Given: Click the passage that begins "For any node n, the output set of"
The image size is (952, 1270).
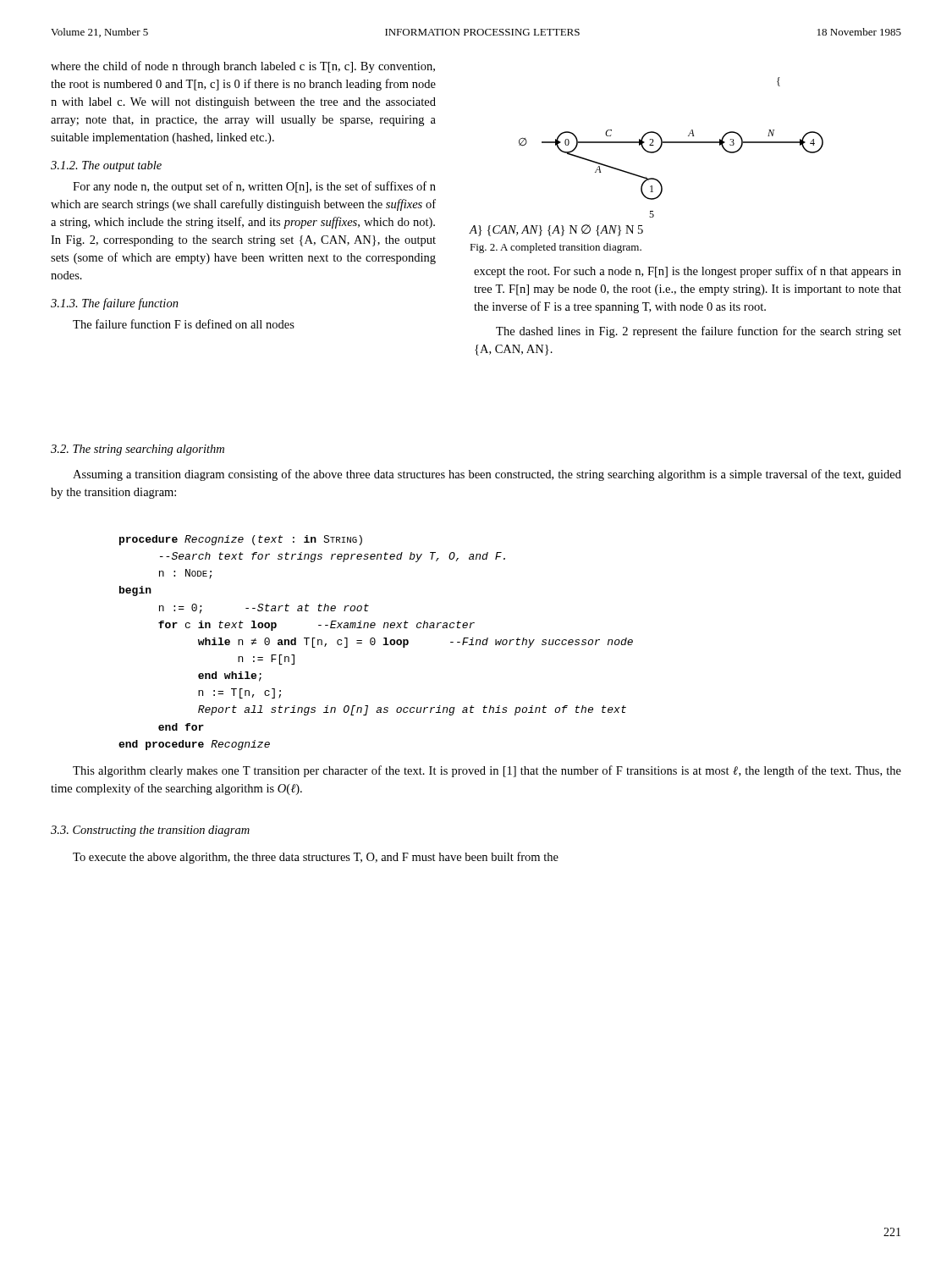Looking at the screenshot, I should pos(243,231).
